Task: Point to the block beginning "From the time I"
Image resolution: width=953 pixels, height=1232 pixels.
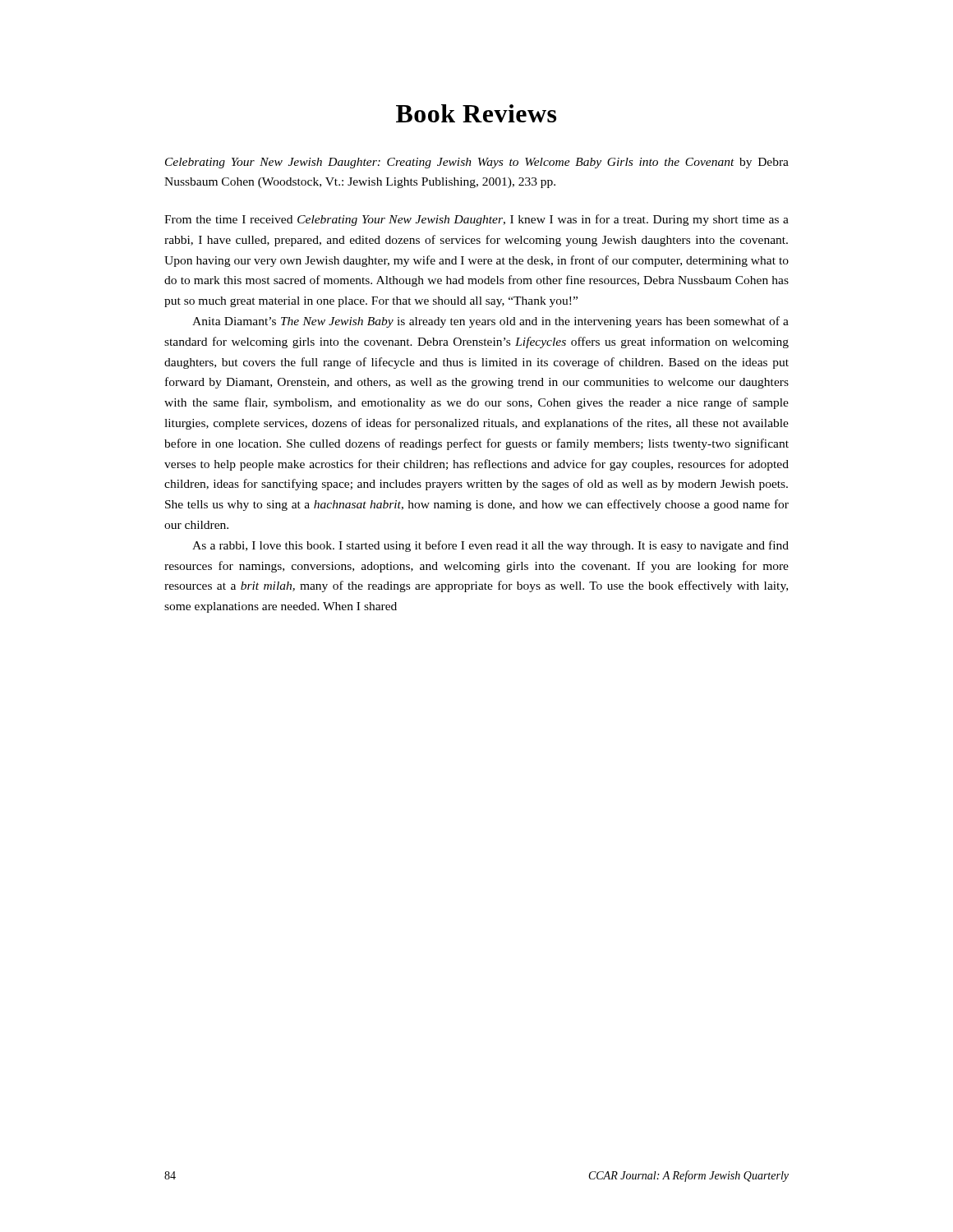Action: click(476, 413)
